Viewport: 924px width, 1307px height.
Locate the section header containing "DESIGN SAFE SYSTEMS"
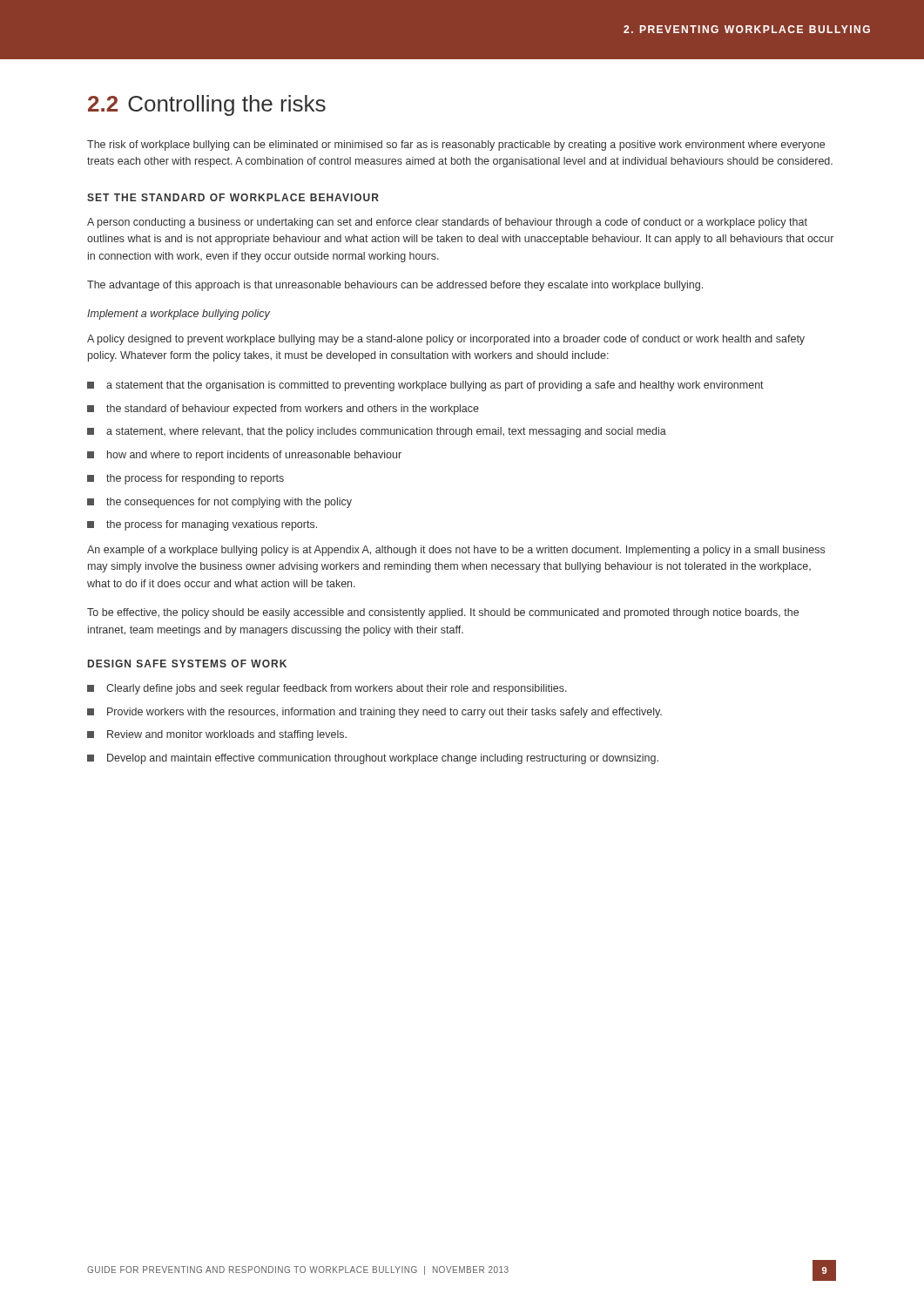187,664
